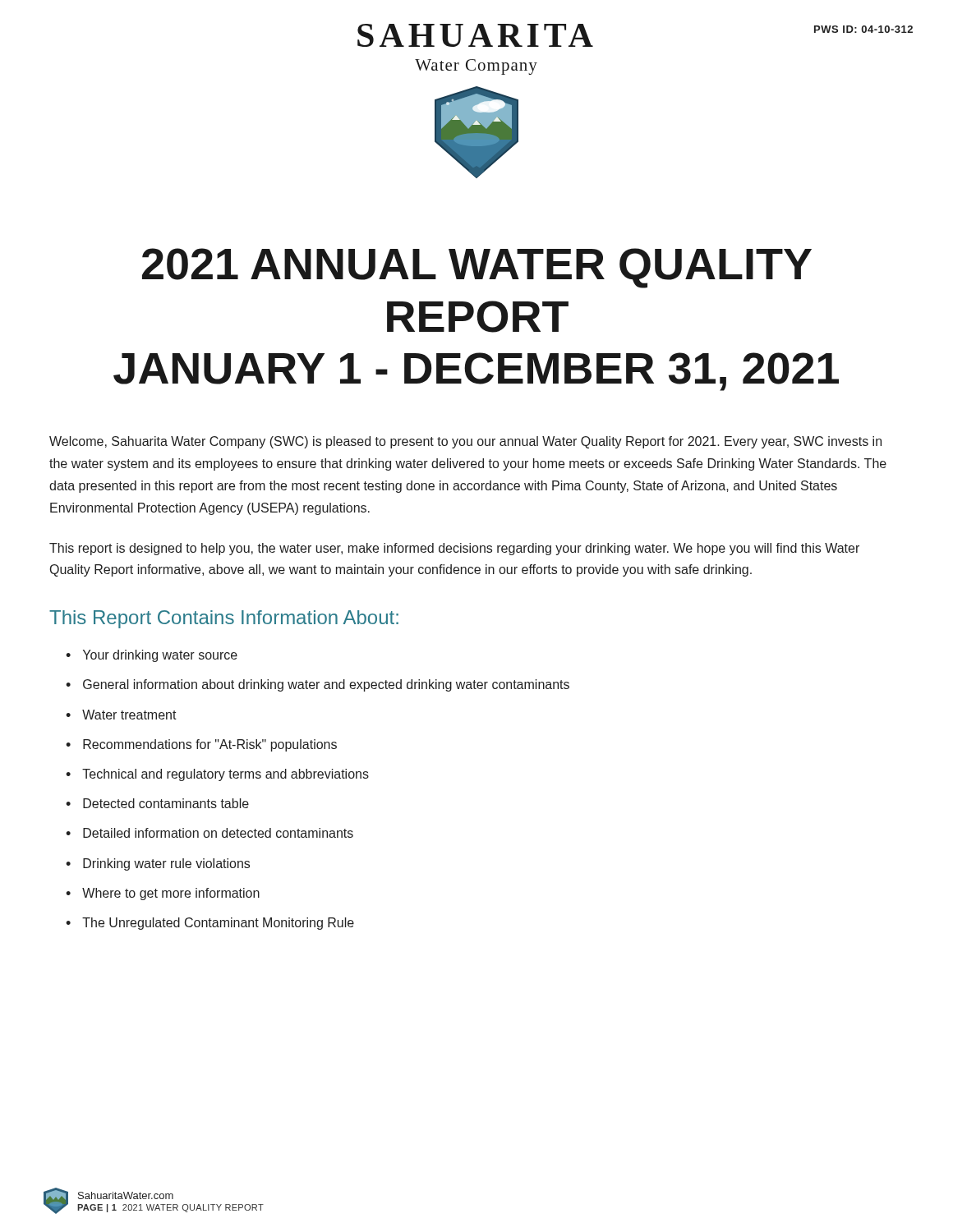
Task: Point to "• The Unregulated Contaminant Monitoring Rule"
Action: pos(210,924)
